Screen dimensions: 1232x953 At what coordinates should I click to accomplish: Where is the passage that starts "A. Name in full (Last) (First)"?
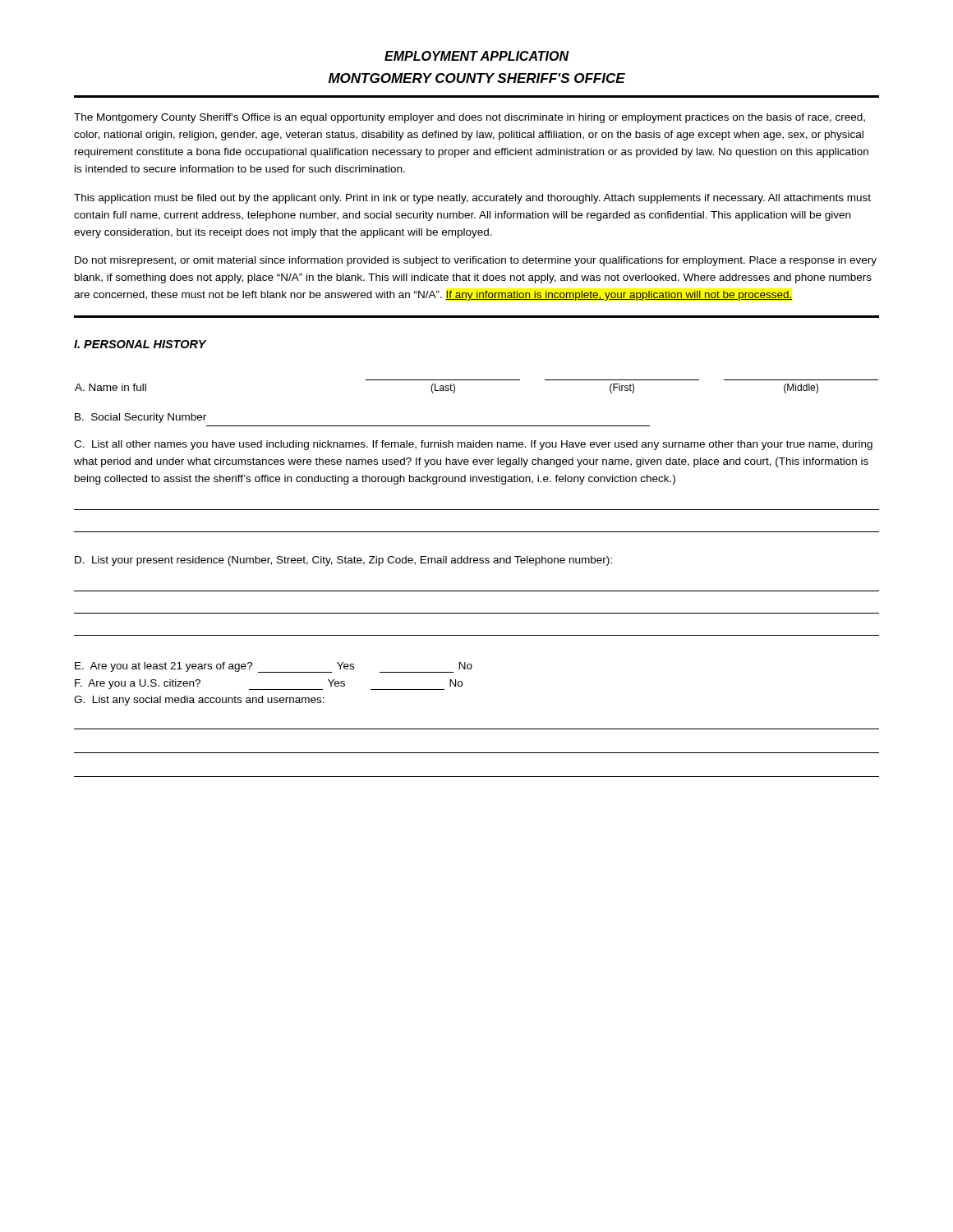[476, 380]
